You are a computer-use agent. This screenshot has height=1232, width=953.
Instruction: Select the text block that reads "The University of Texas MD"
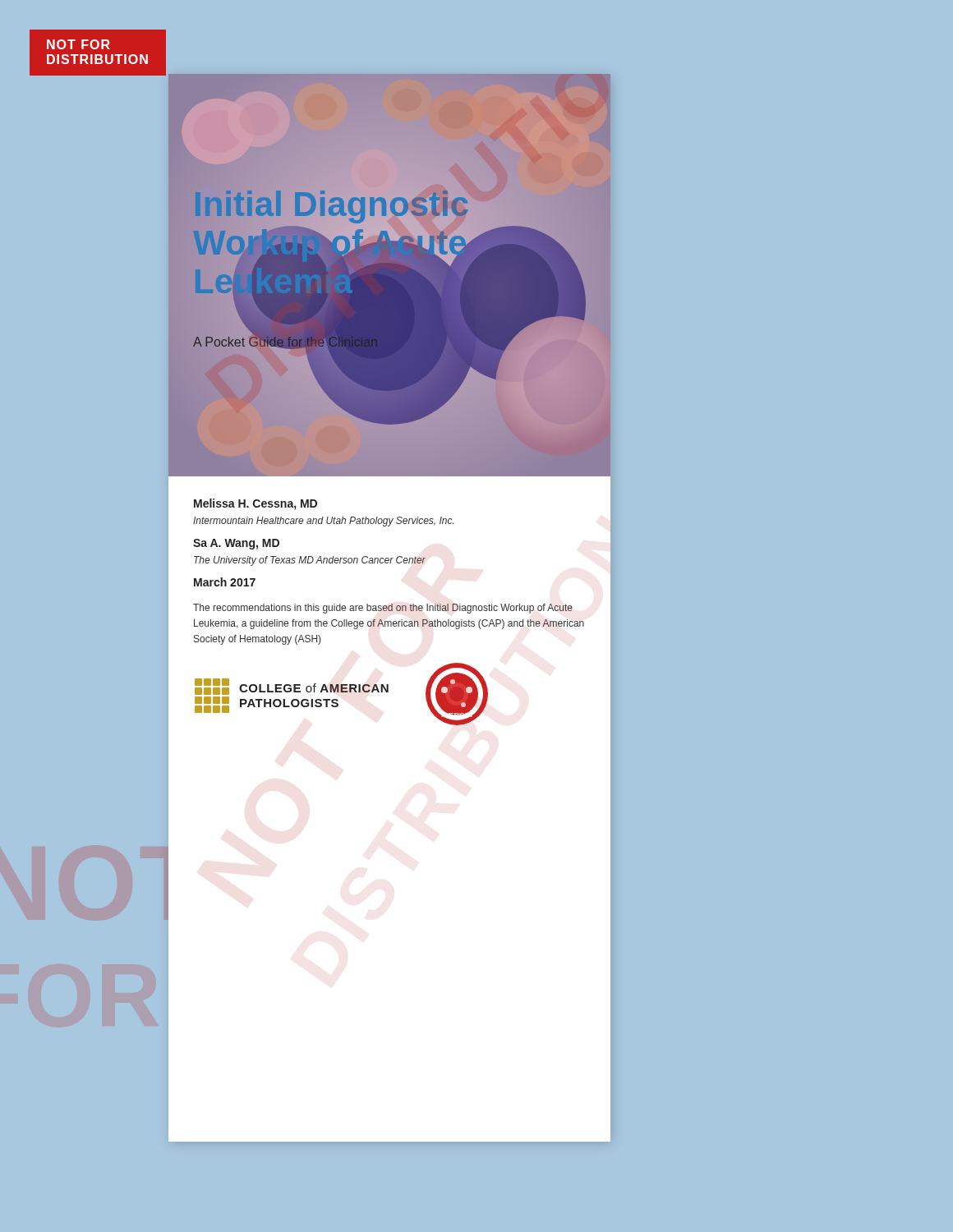click(309, 560)
